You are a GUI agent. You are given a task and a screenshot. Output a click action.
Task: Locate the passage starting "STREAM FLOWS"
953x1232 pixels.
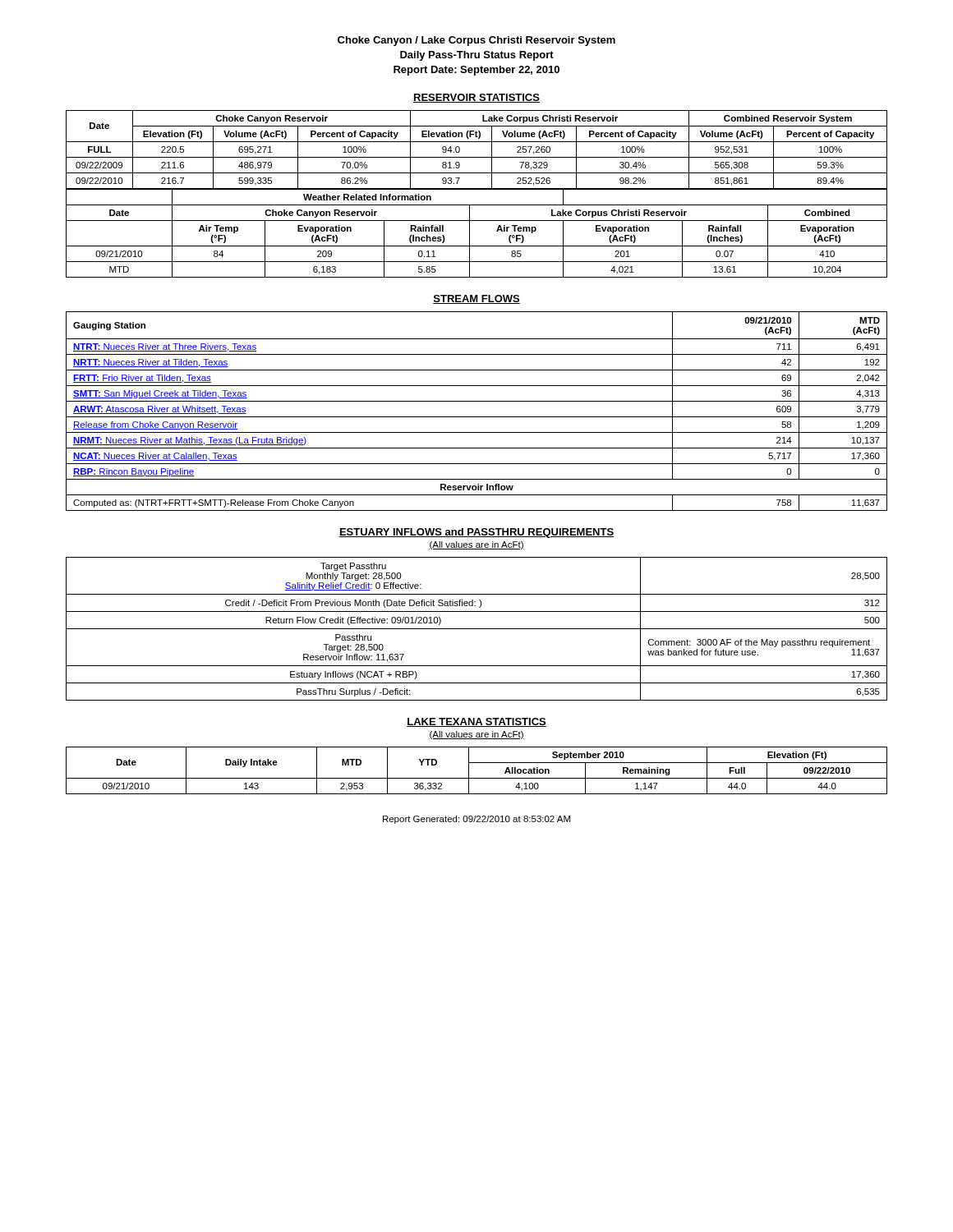[476, 298]
